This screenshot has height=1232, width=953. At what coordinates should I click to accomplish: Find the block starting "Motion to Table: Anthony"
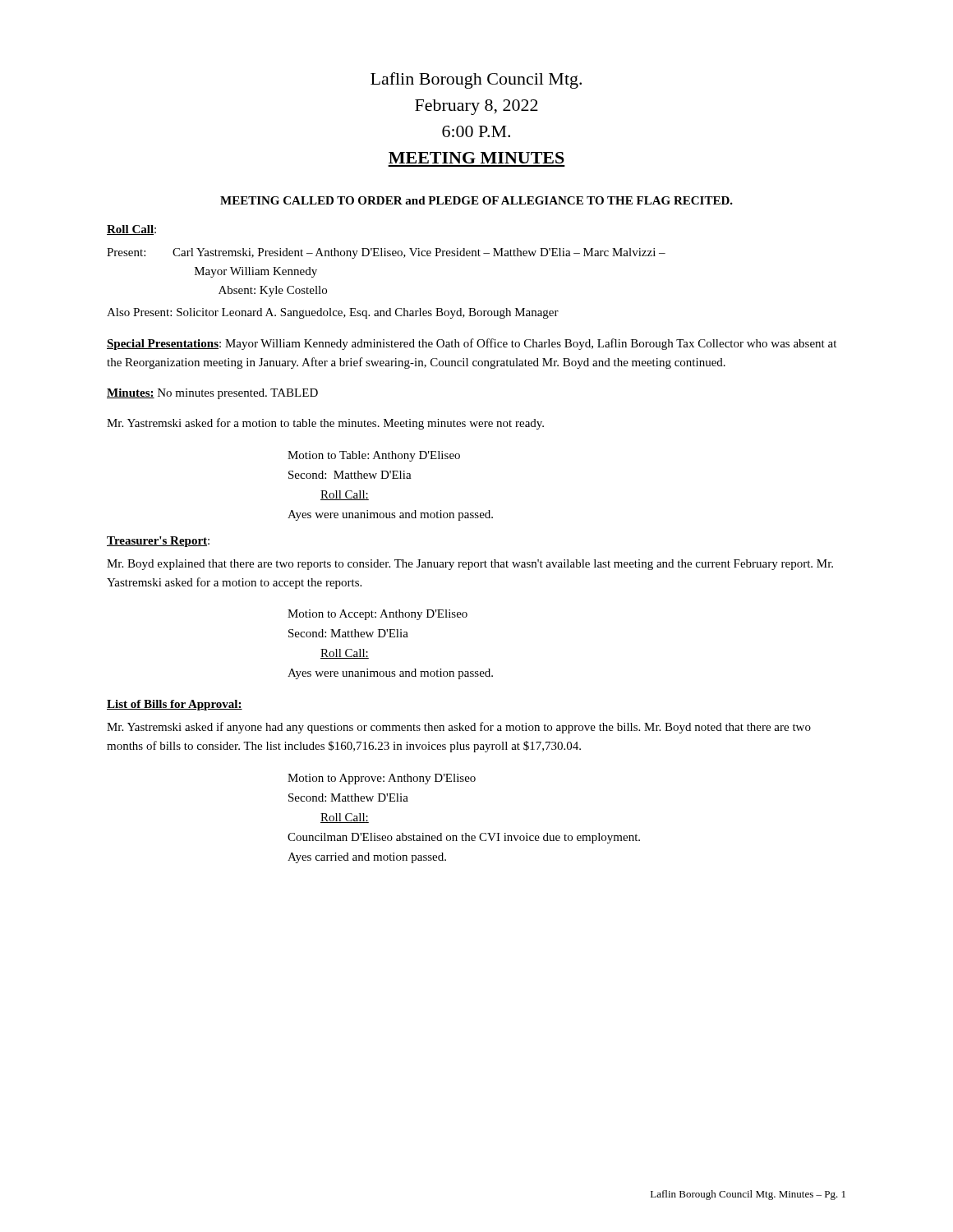coord(391,484)
